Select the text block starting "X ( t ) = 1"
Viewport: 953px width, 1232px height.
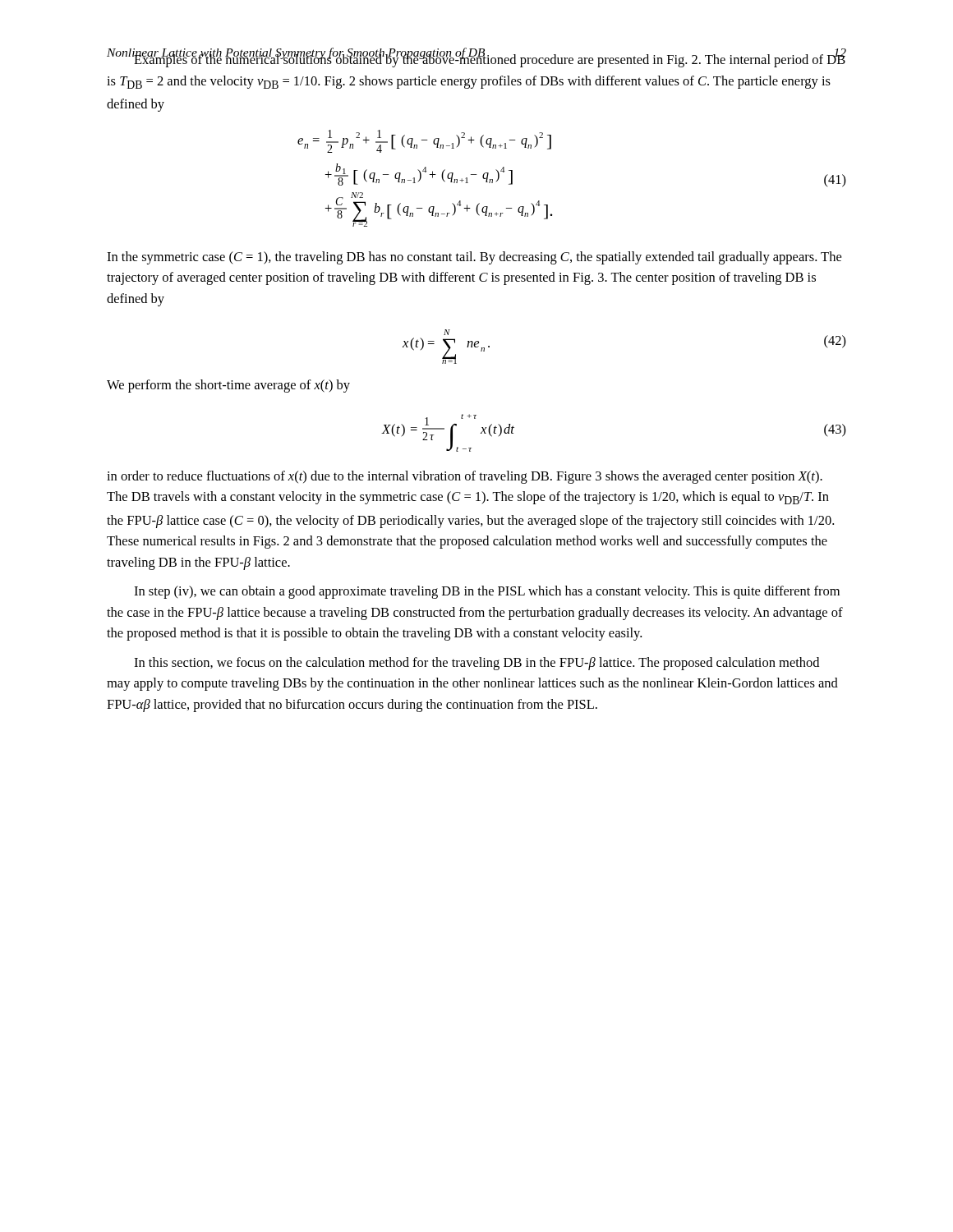pos(452,432)
